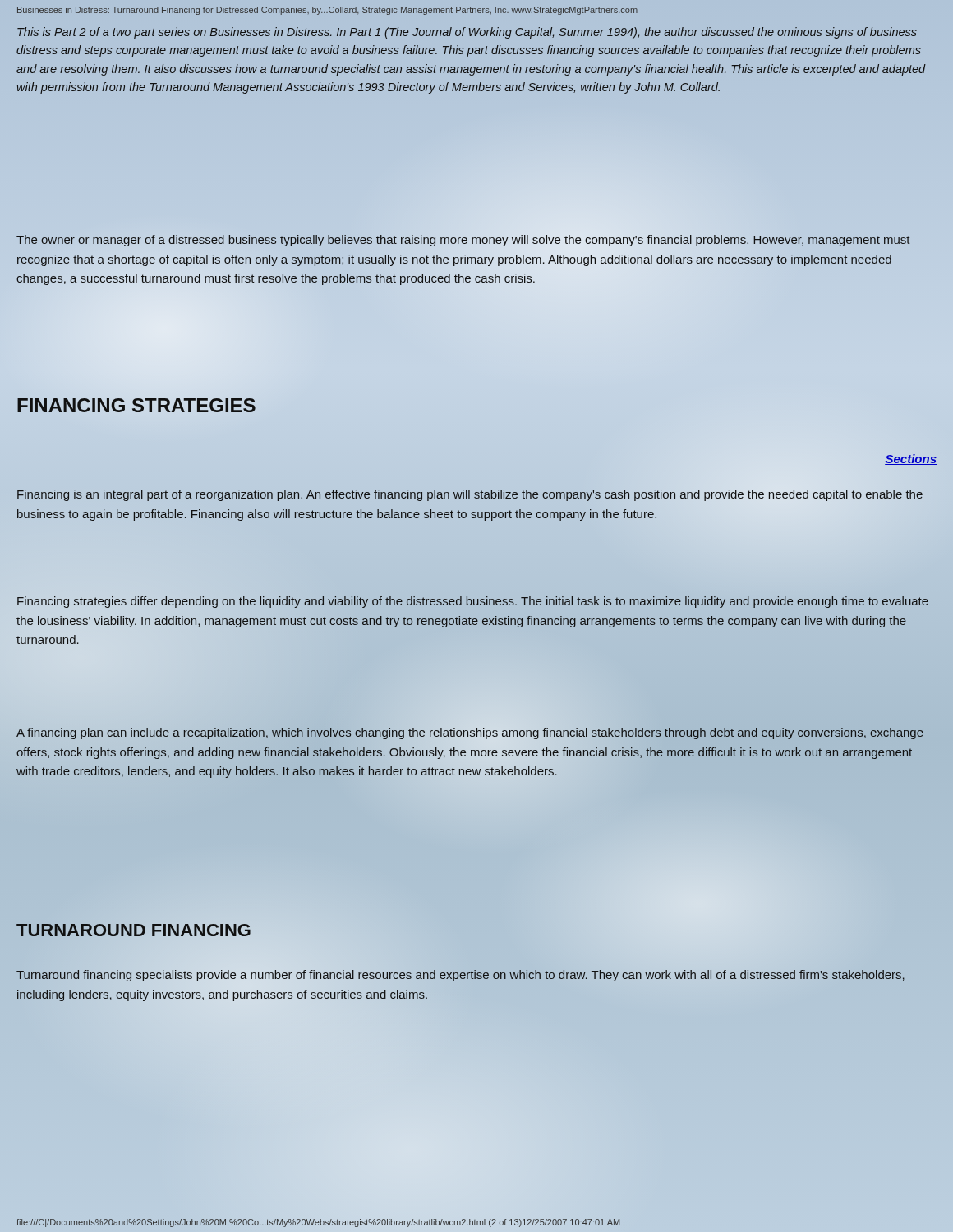The height and width of the screenshot is (1232, 953).
Task: Where does it say "FINANCING STRATEGIES"?
Action: pos(136,405)
